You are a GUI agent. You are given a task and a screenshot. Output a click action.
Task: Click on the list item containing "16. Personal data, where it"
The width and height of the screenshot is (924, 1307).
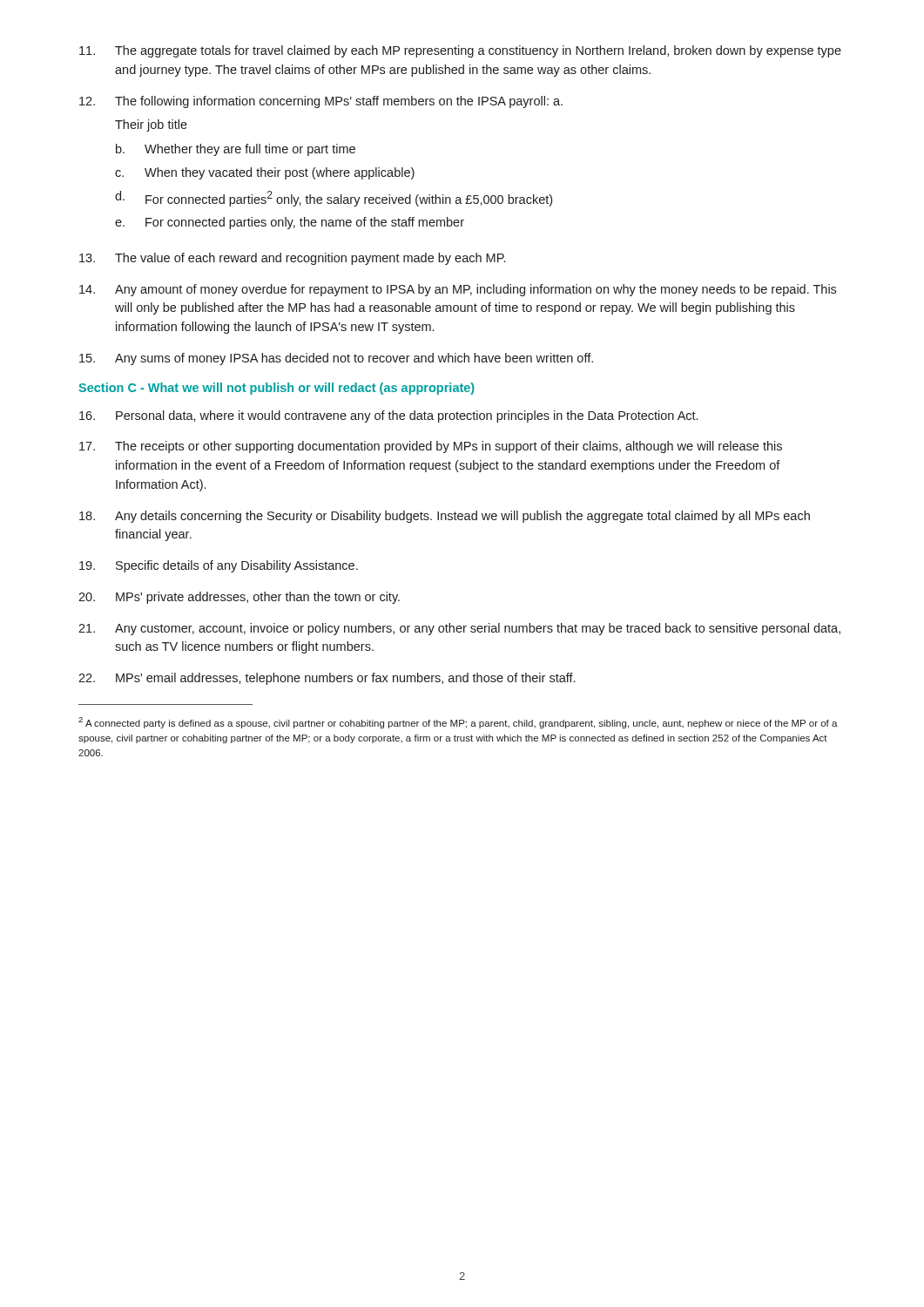click(462, 416)
